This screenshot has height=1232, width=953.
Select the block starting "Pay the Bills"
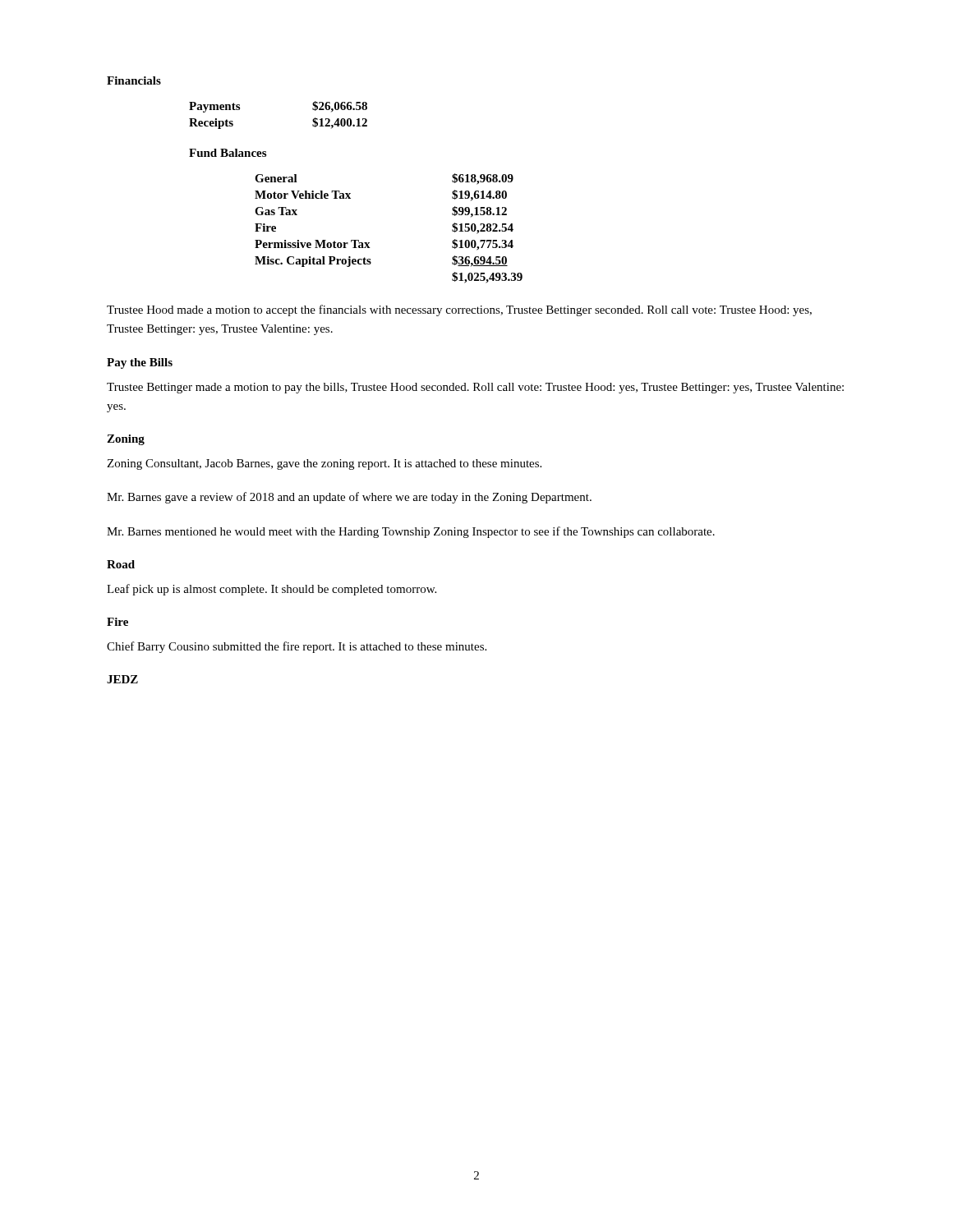coord(140,362)
